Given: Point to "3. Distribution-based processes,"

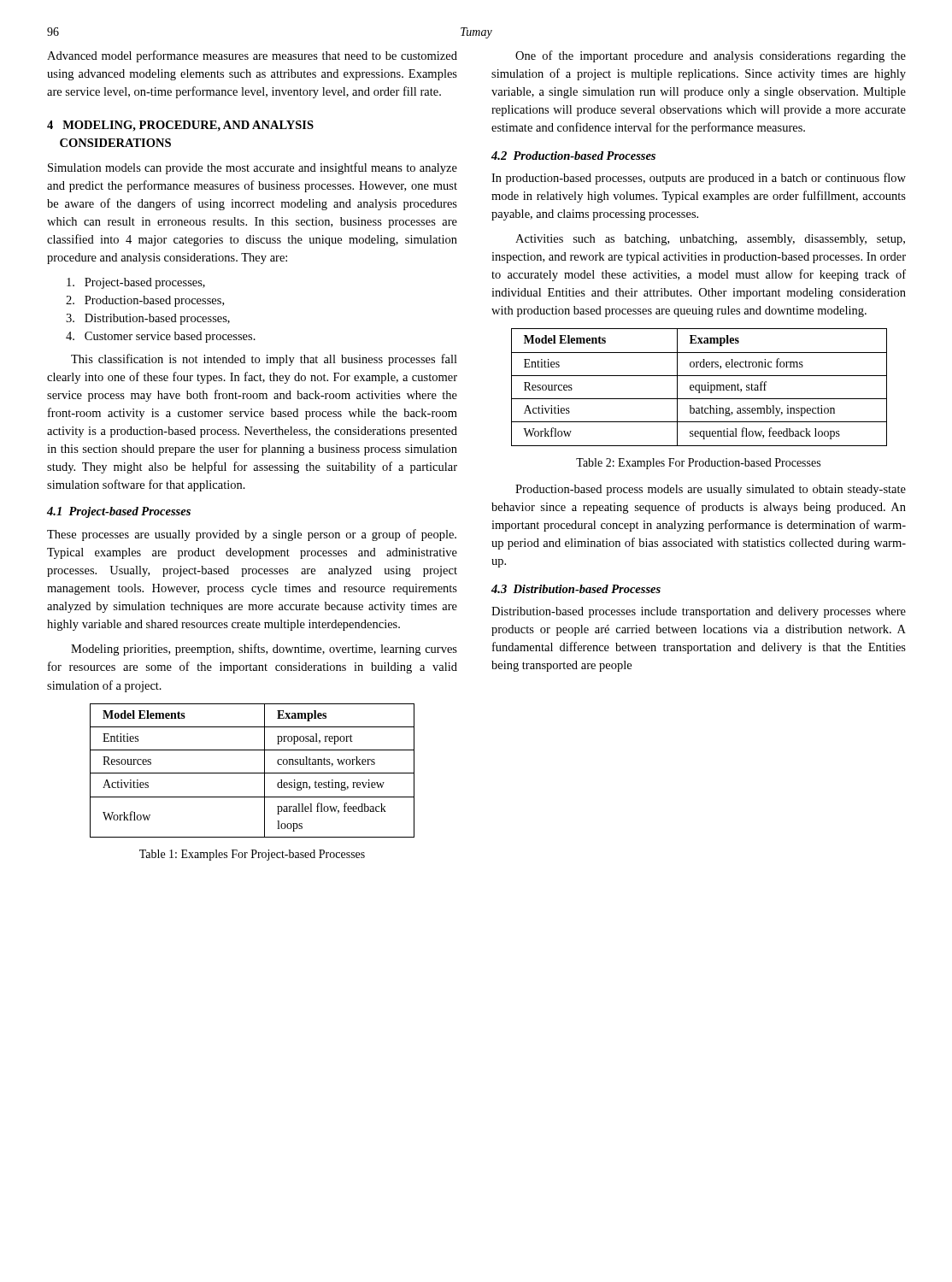Looking at the screenshot, I should click(148, 318).
